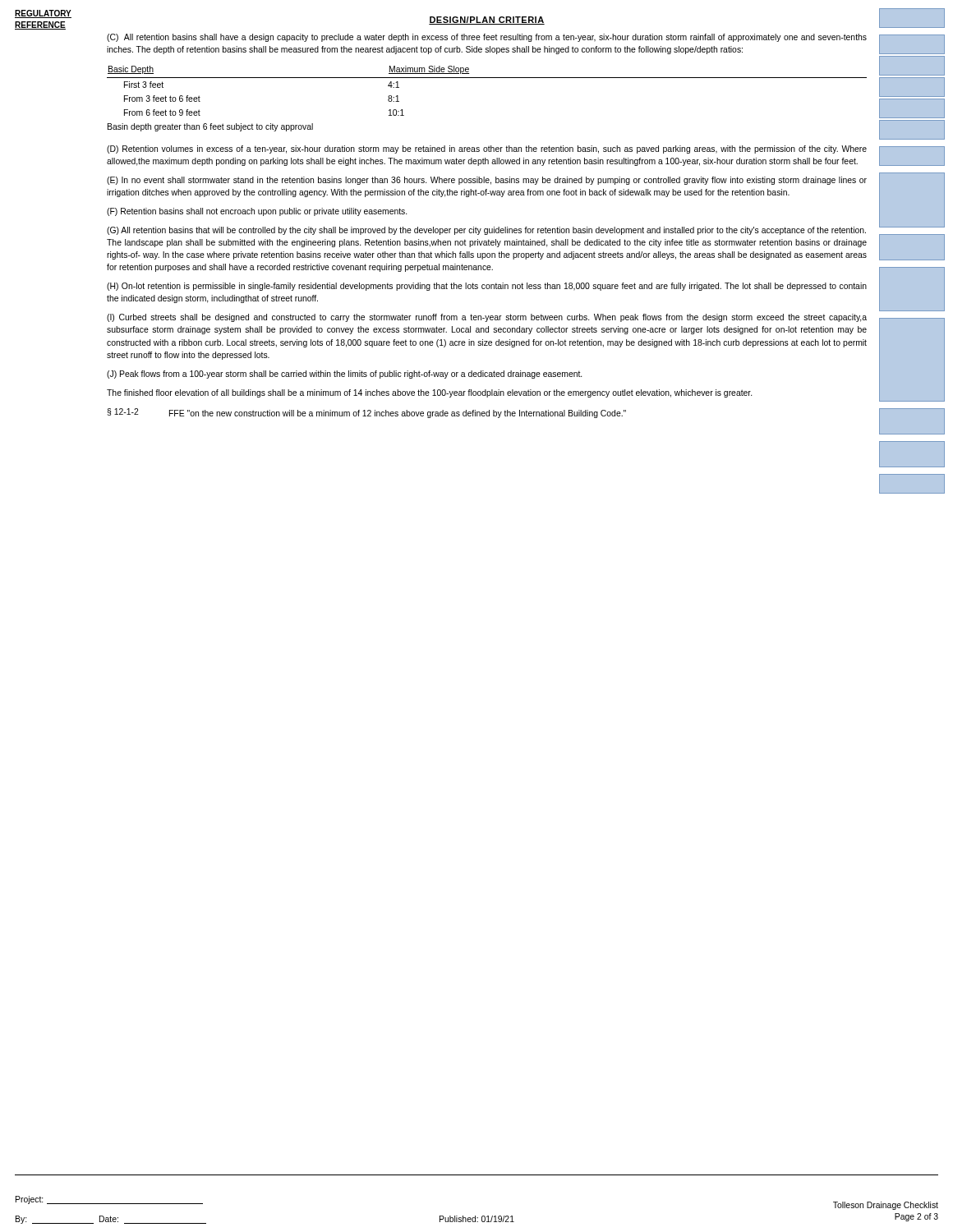953x1232 pixels.
Task: Find the text block that reads "The finished floor"
Action: coord(487,393)
